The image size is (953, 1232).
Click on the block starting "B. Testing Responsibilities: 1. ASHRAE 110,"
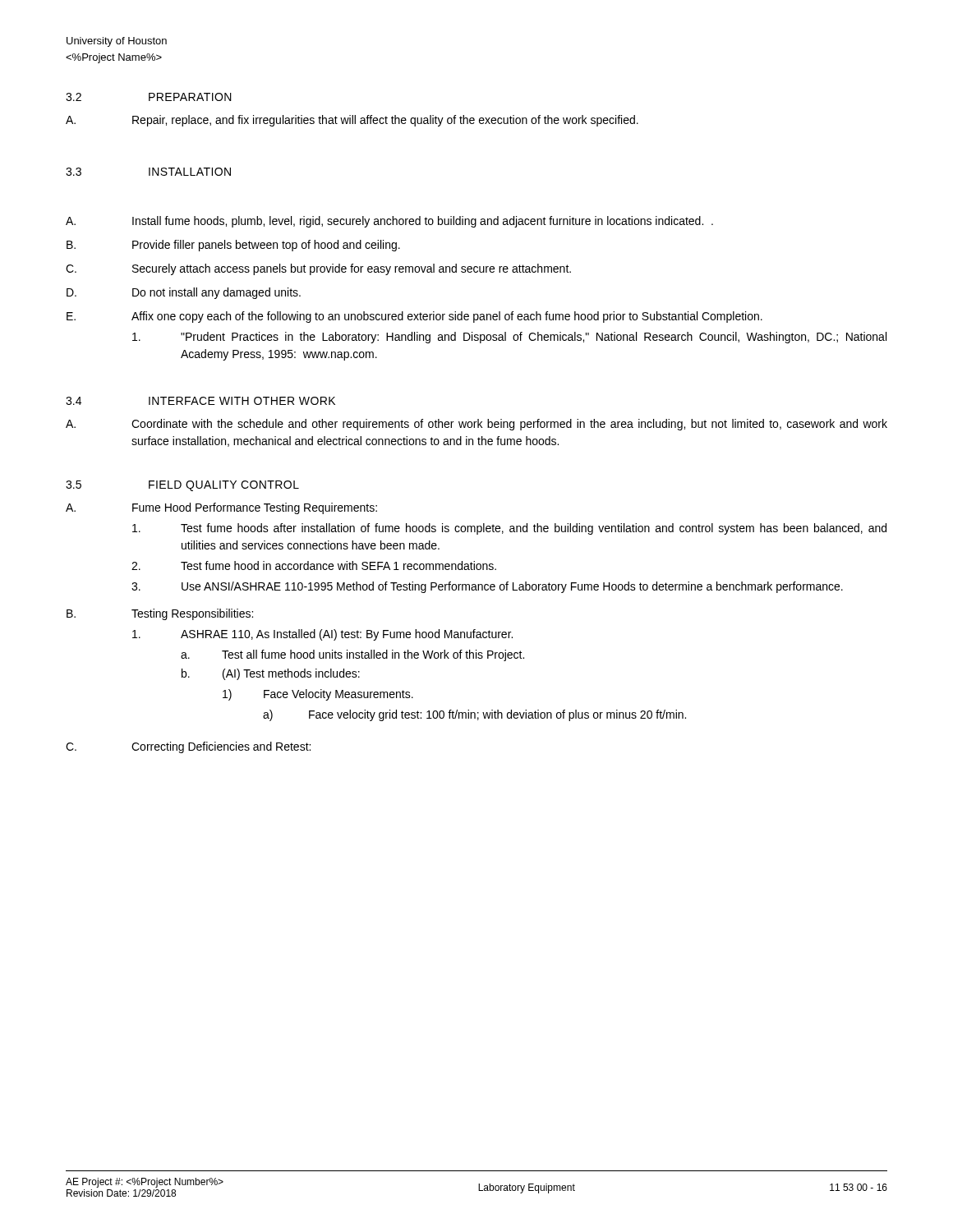click(x=476, y=669)
